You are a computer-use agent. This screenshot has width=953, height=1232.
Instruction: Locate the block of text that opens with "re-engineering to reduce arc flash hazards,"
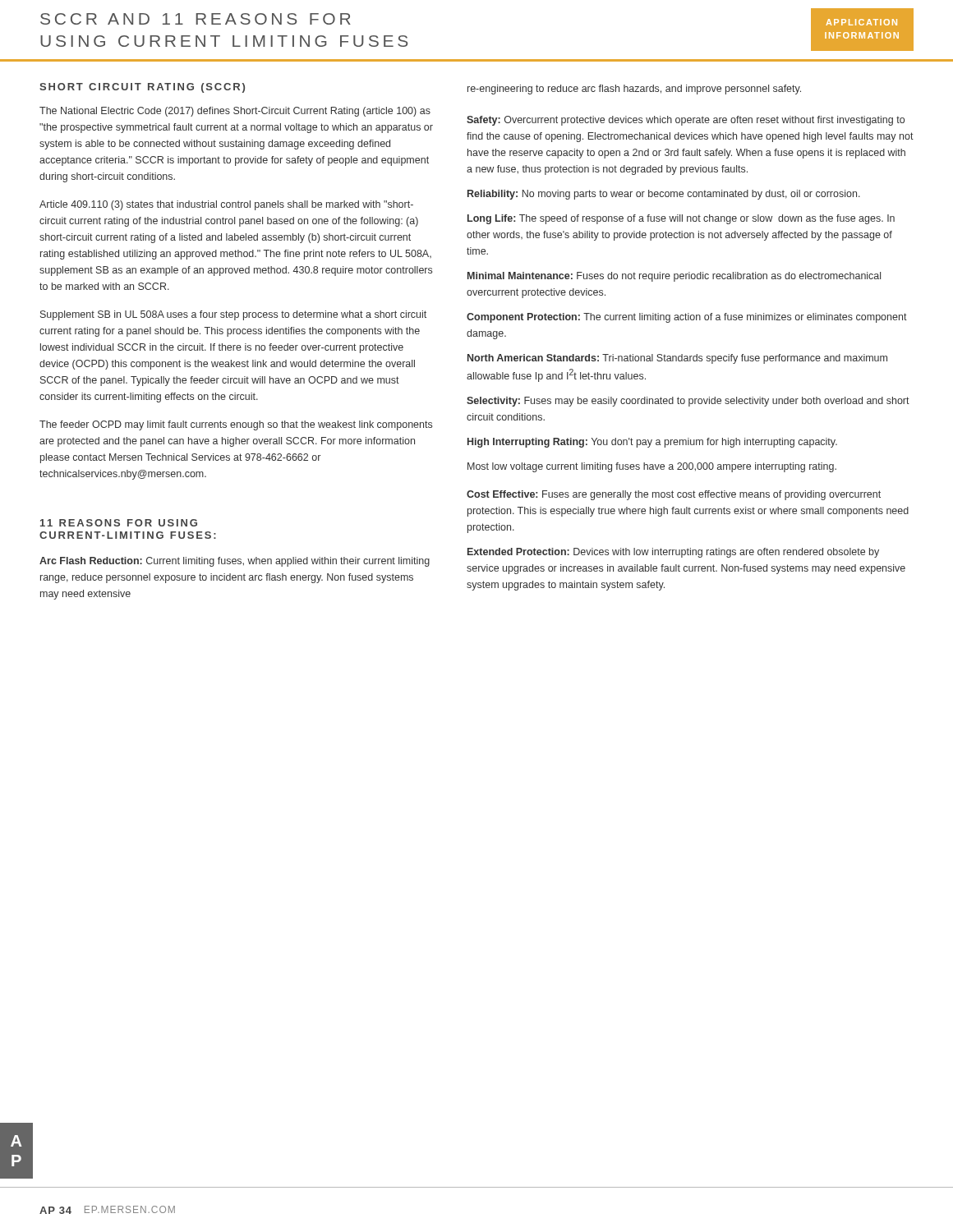click(634, 89)
